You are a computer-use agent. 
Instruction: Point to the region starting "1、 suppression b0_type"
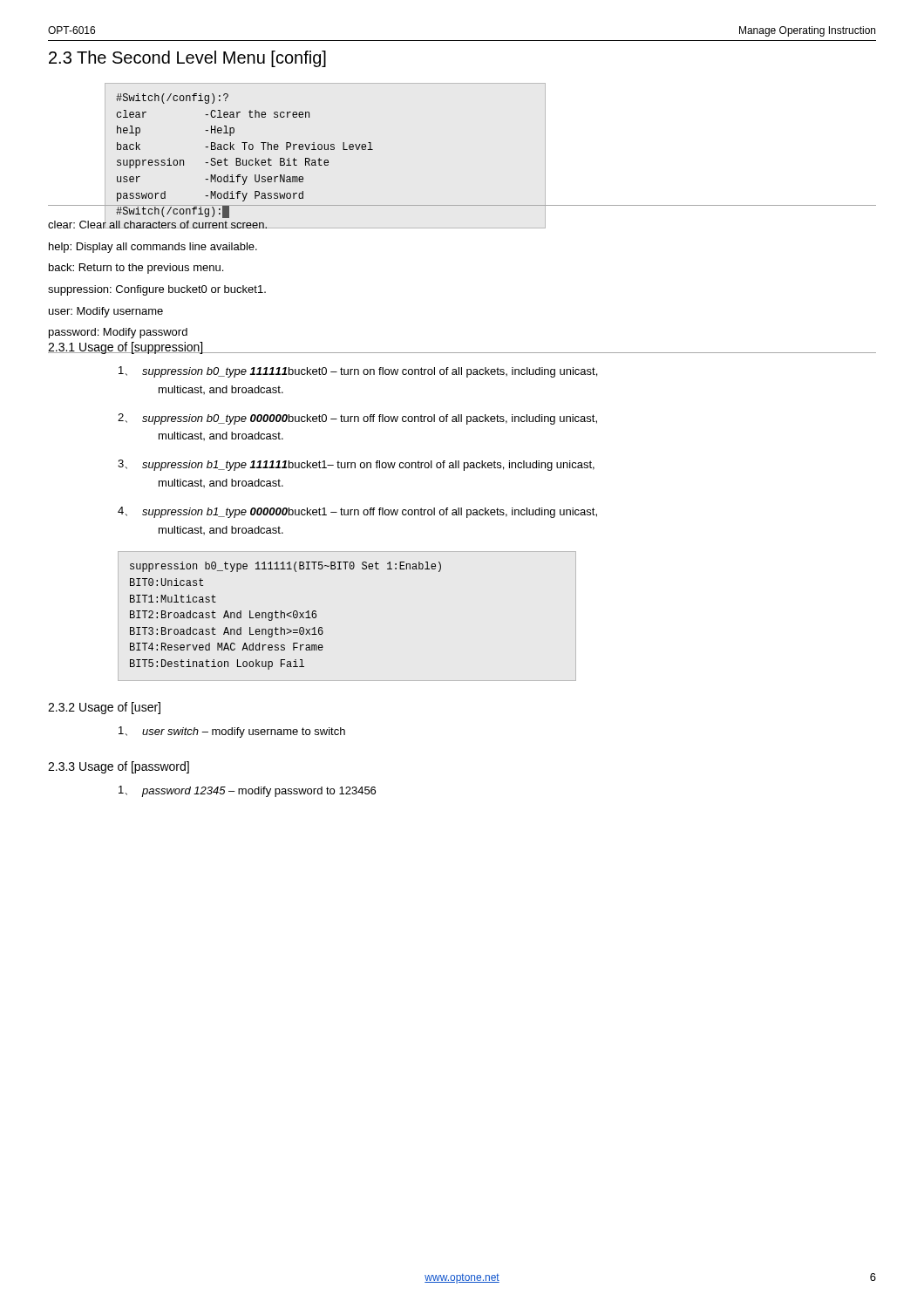[x=497, y=381]
